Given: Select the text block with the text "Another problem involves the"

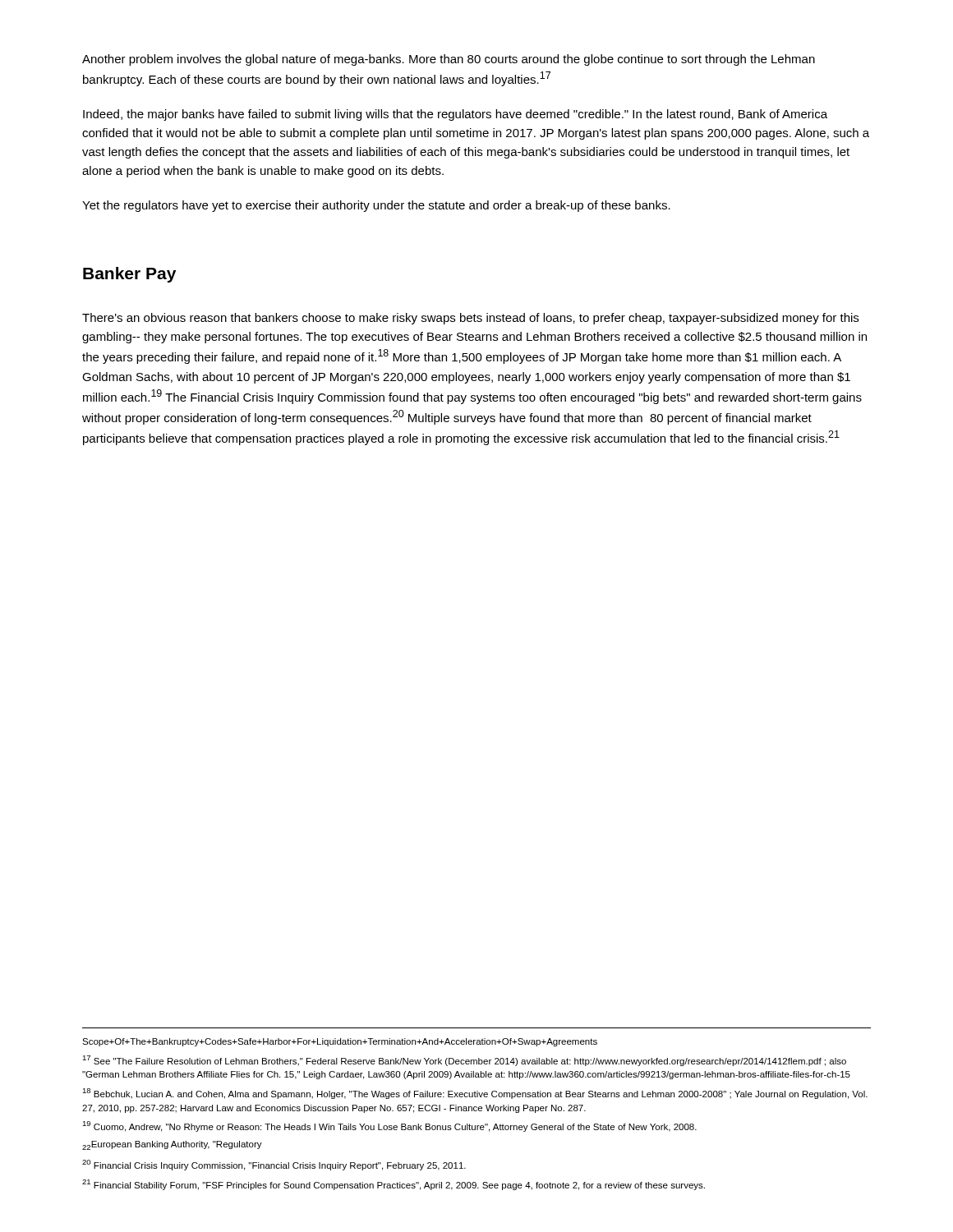Looking at the screenshot, I should point(449,69).
